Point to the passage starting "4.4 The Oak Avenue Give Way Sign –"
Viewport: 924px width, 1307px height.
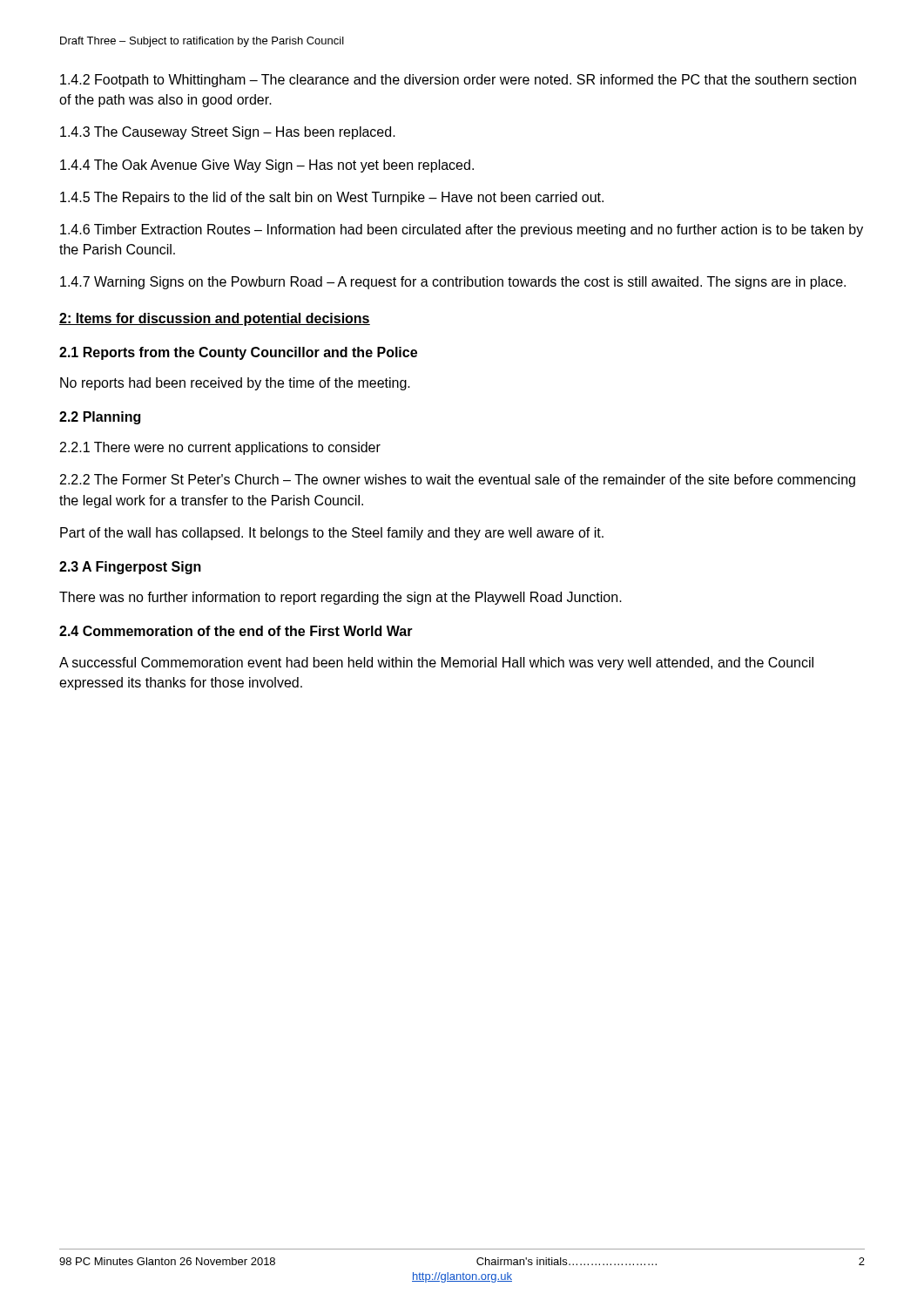tap(462, 165)
